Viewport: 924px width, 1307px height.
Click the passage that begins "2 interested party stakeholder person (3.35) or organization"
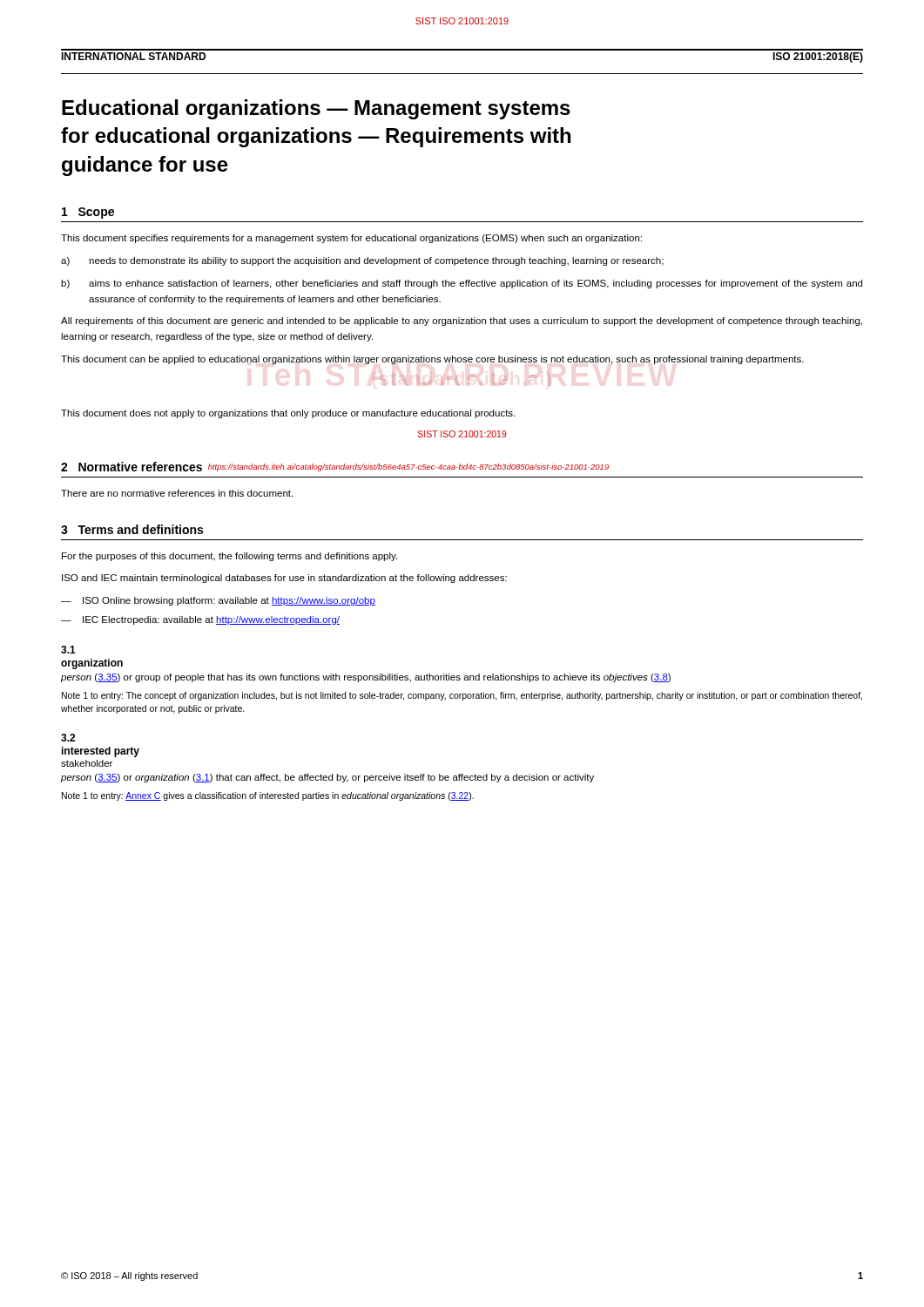[462, 768]
